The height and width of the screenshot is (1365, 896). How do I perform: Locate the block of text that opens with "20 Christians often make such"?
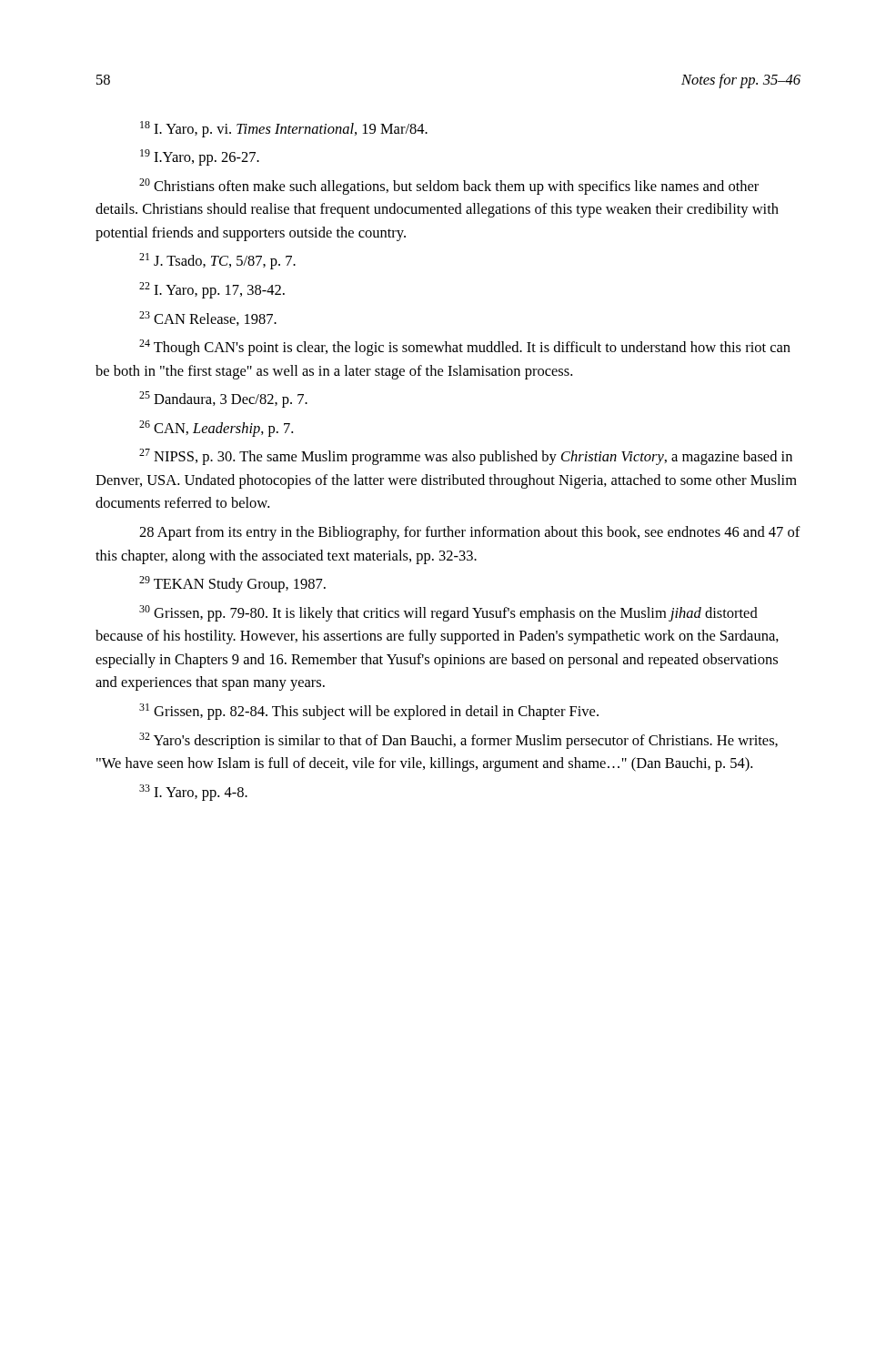click(x=437, y=208)
